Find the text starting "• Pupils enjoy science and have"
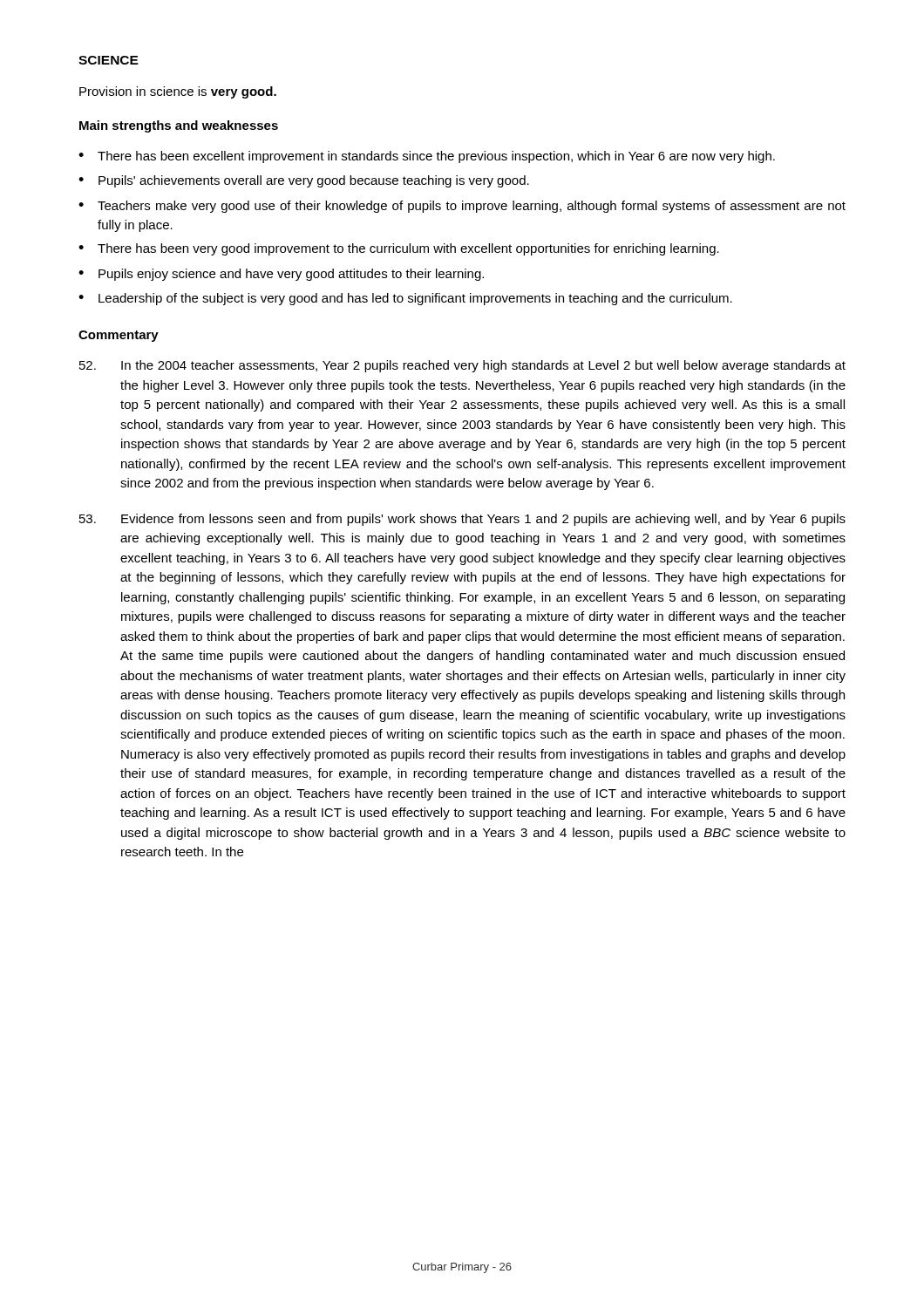Image resolution: width=924 pixels, height=1308 pixels. (462, 274)
